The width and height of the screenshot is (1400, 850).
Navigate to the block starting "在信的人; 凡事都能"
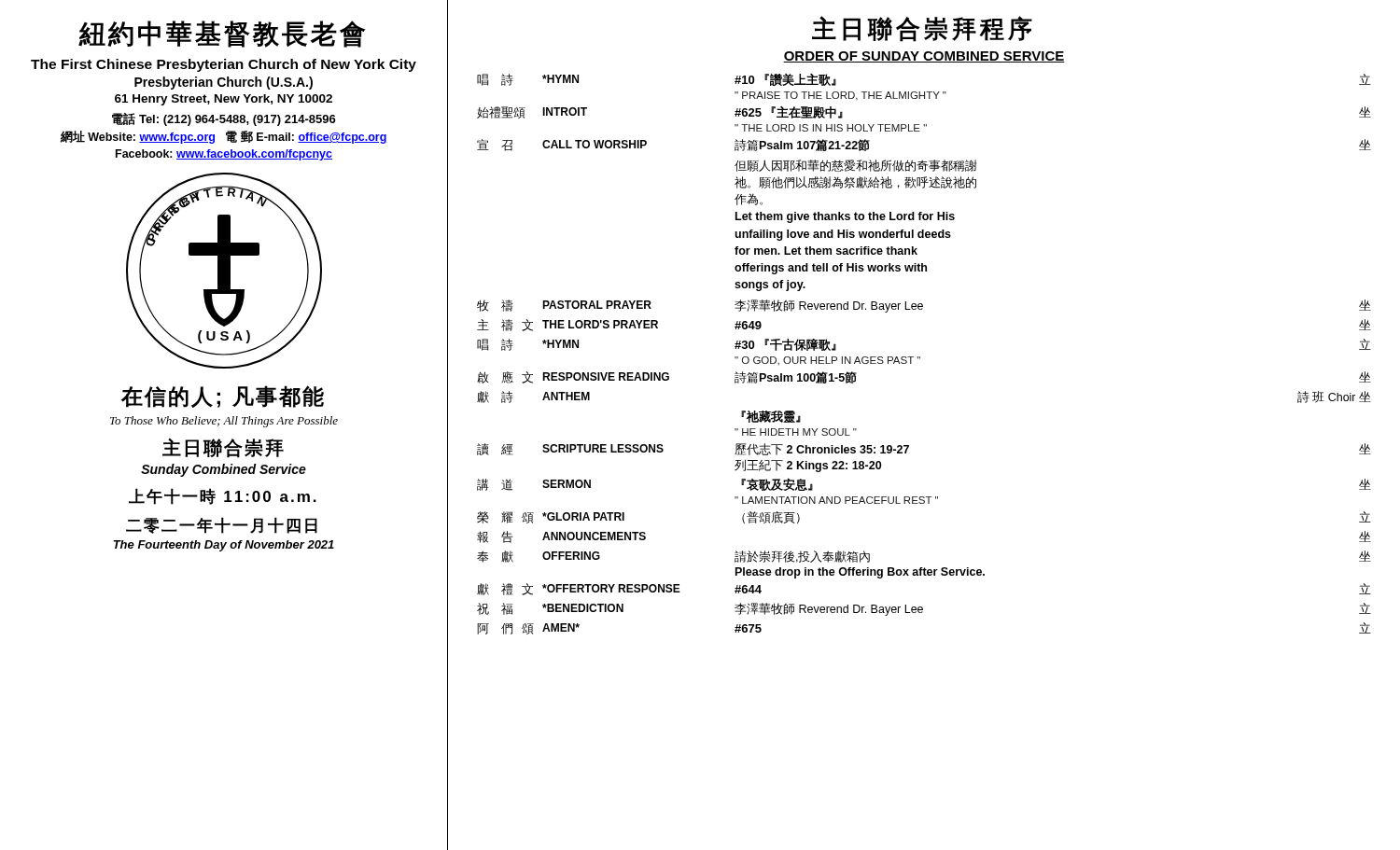click(x=224, y=397)
